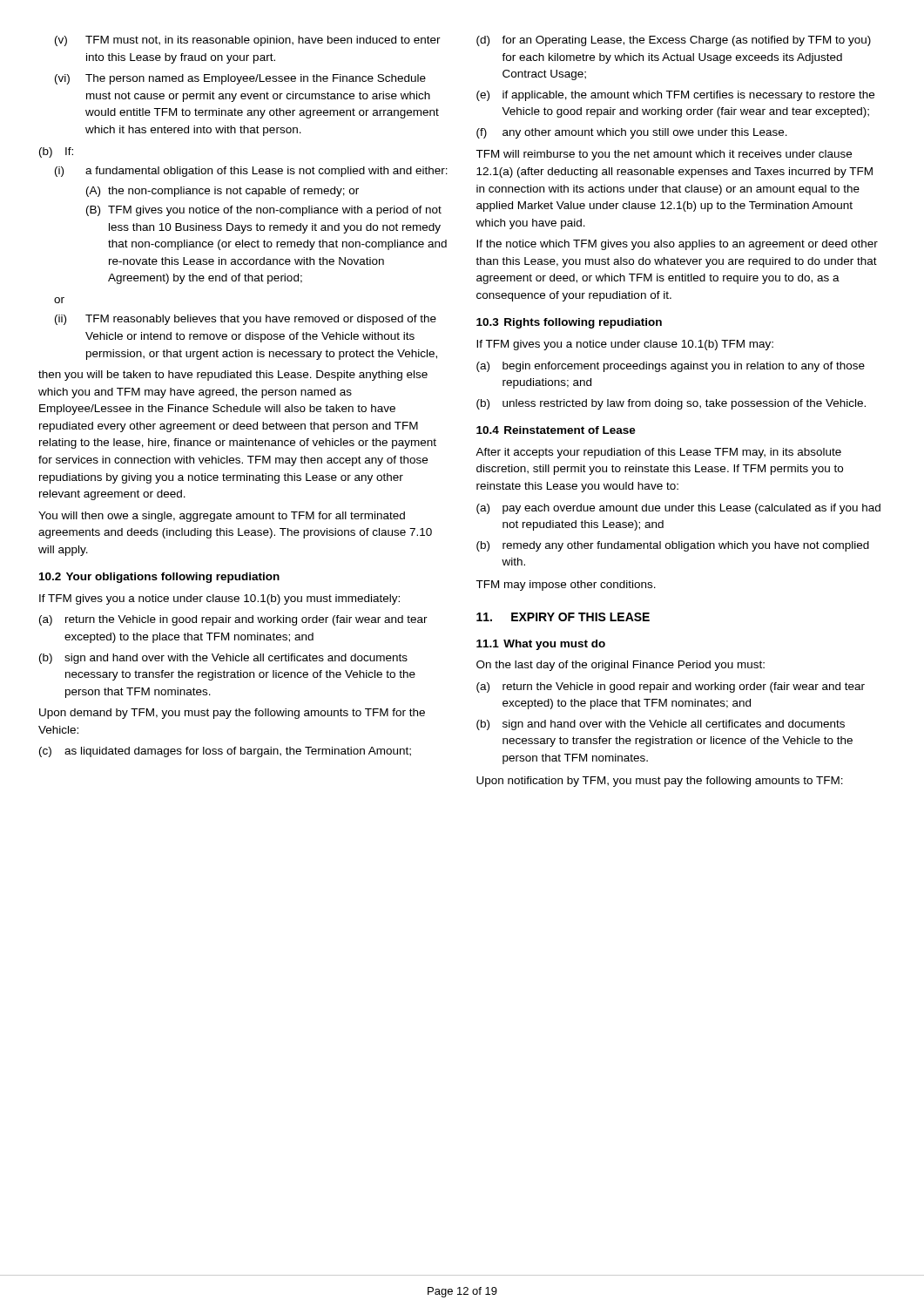Locate the passage starting "(c) as liquidated damages for loss of"
Viewport: 924px width, 1307px height.
(x=225, y=751)
